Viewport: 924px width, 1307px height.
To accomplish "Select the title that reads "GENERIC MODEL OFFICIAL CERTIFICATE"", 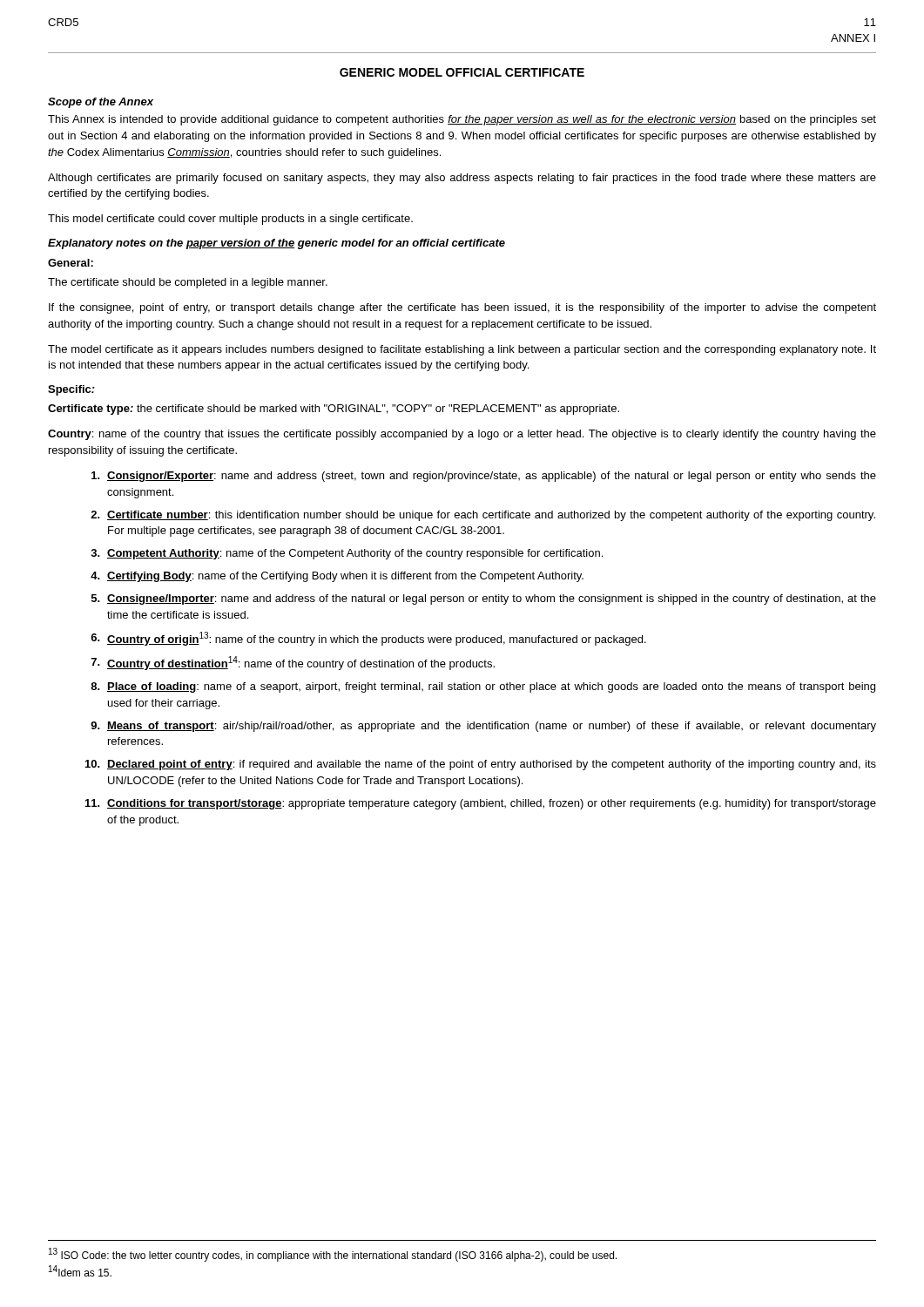I will point(462,72).
